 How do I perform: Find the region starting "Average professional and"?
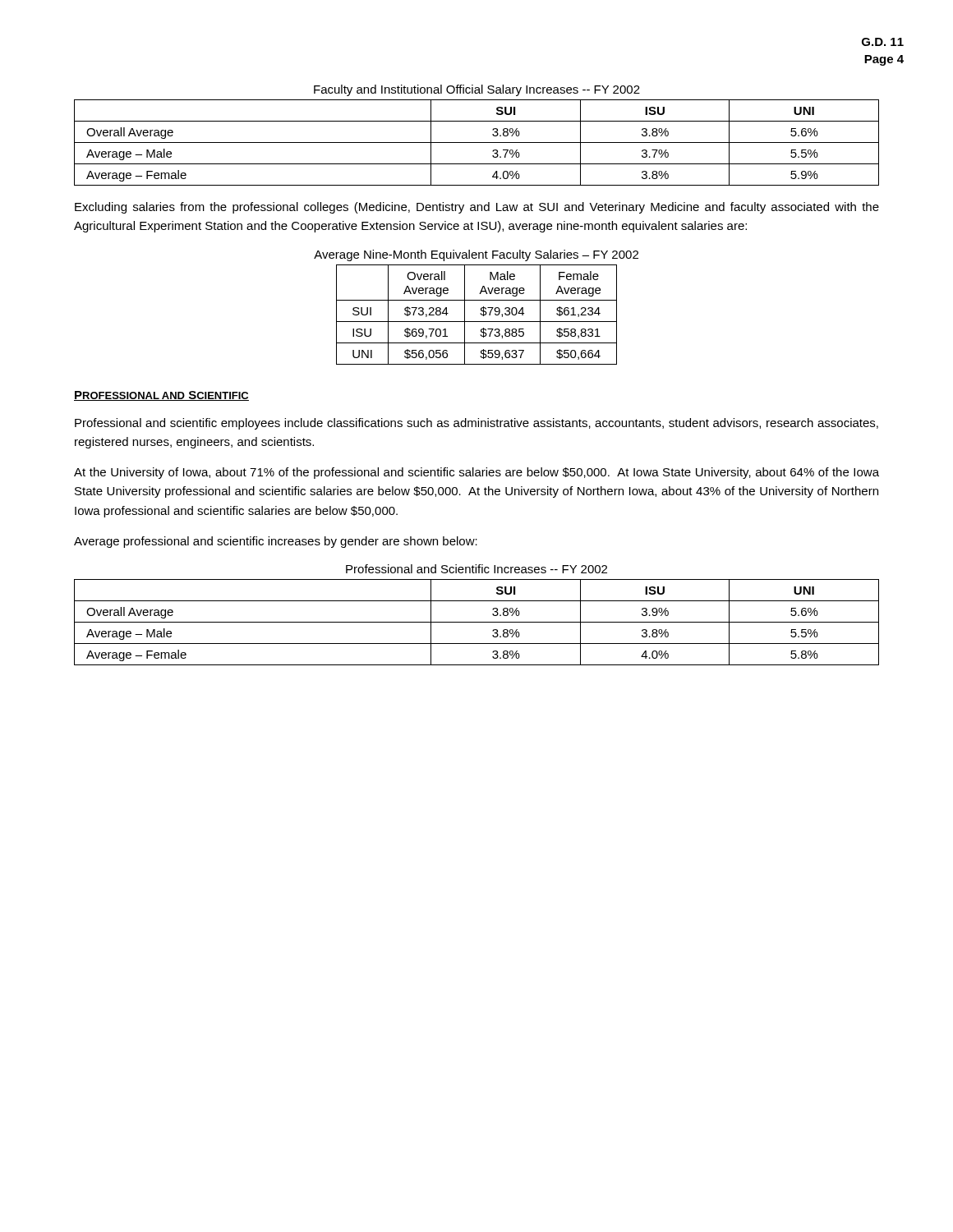pyautogui.click(x=276, y=541)
